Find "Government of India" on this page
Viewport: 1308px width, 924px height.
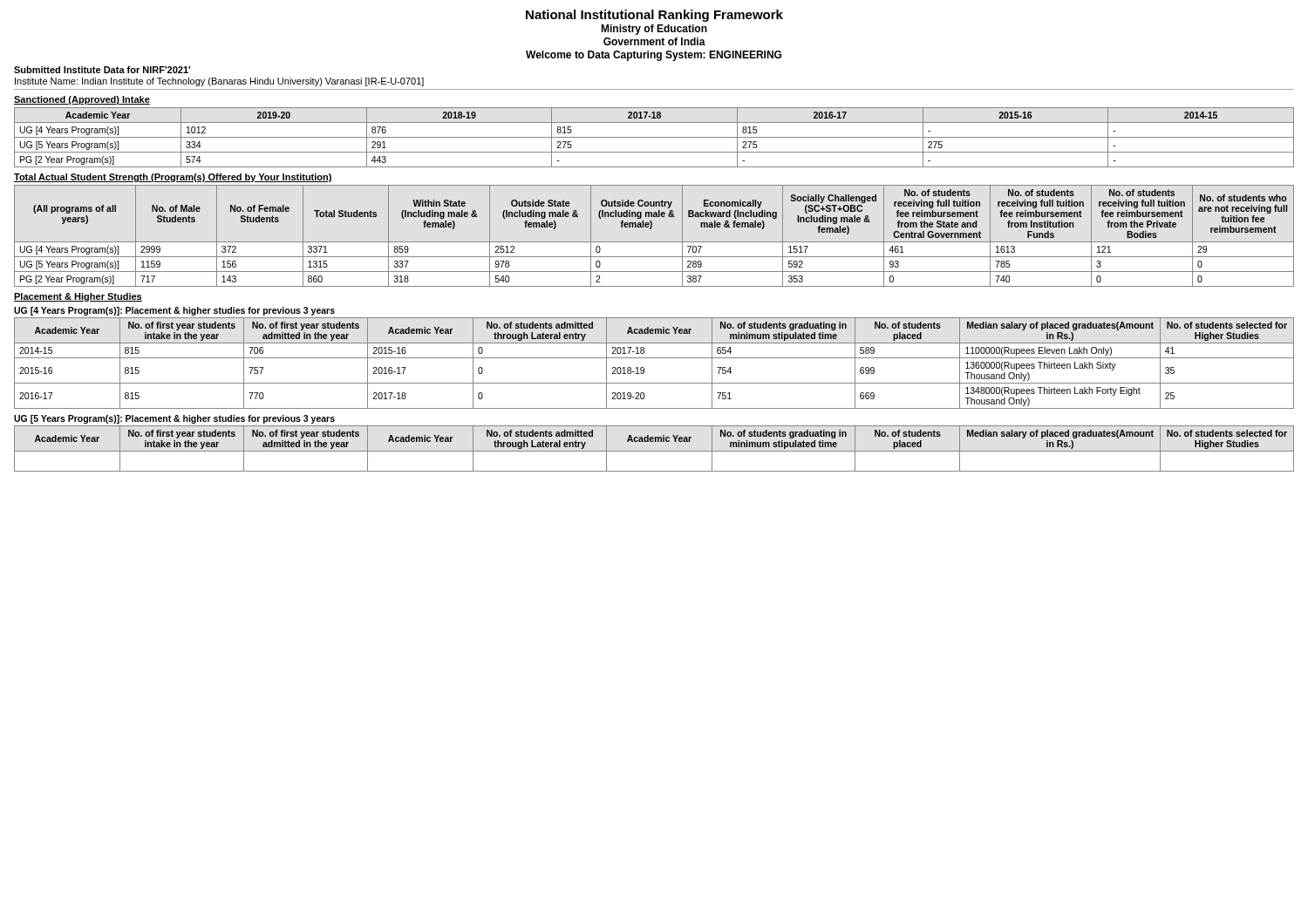click(x=654, y=42)
